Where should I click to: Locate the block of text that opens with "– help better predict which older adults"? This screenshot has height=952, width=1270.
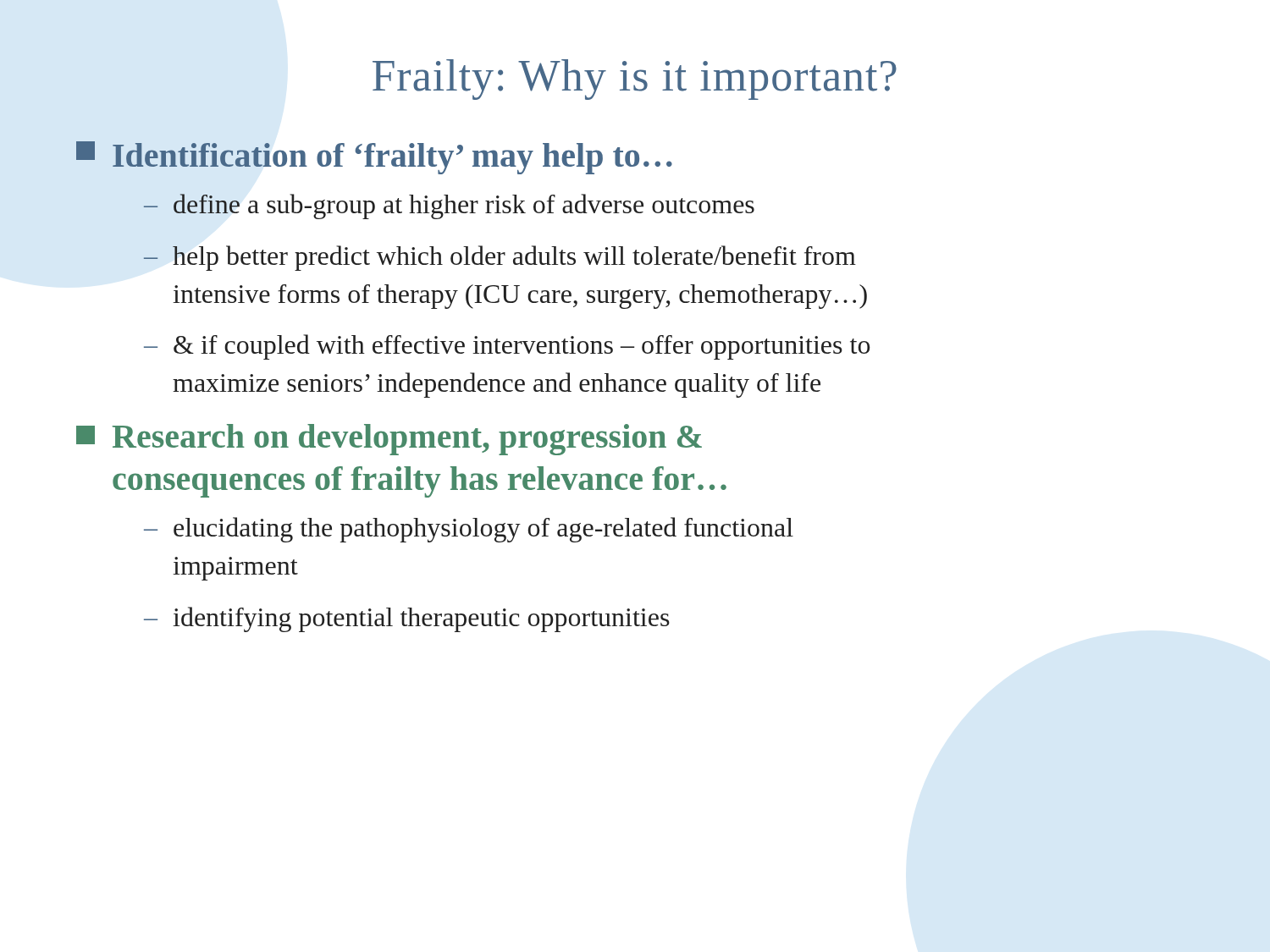pyautogui.click(x=669, y=275)
